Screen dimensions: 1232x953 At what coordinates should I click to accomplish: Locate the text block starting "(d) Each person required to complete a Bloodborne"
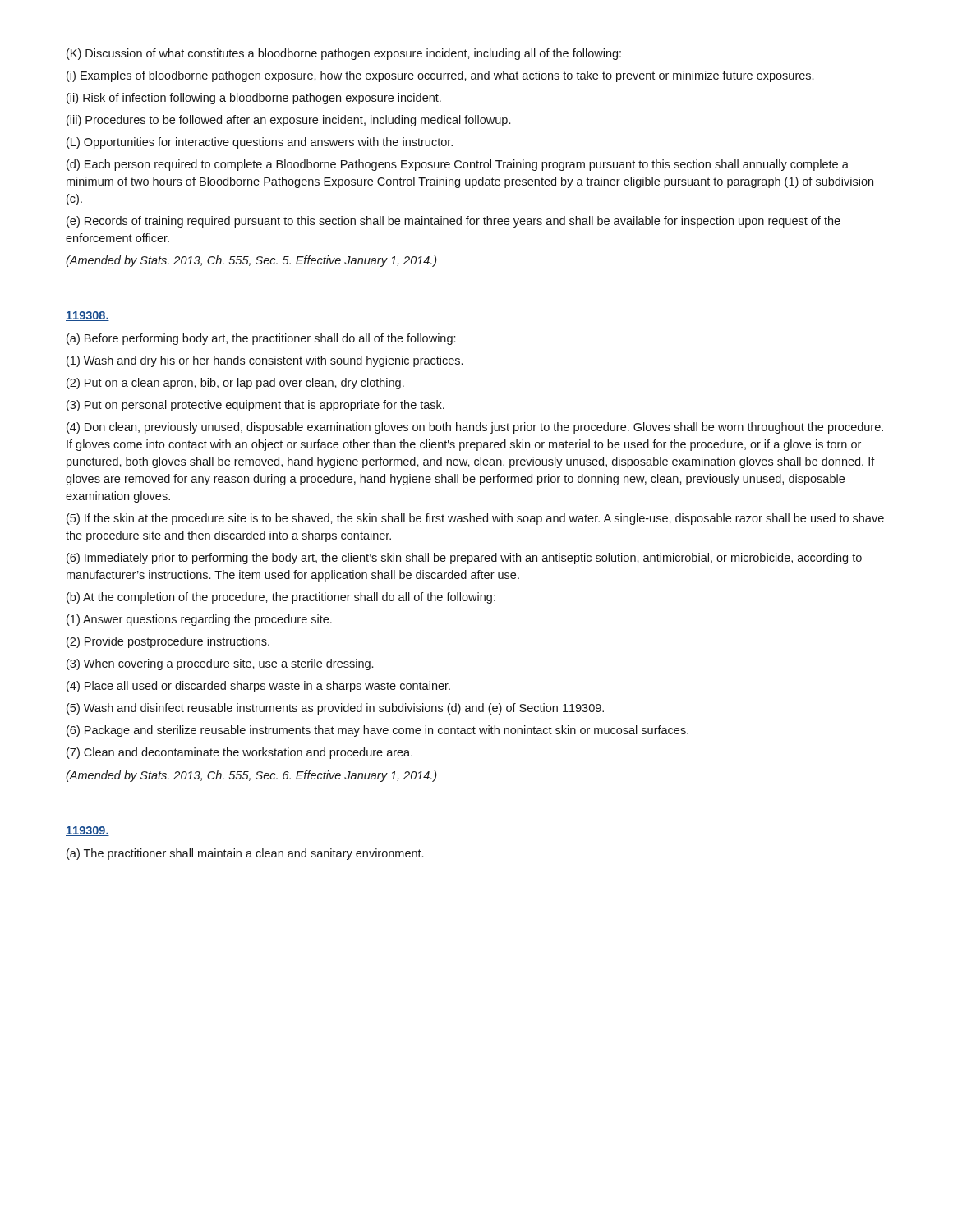click(470, 182)
